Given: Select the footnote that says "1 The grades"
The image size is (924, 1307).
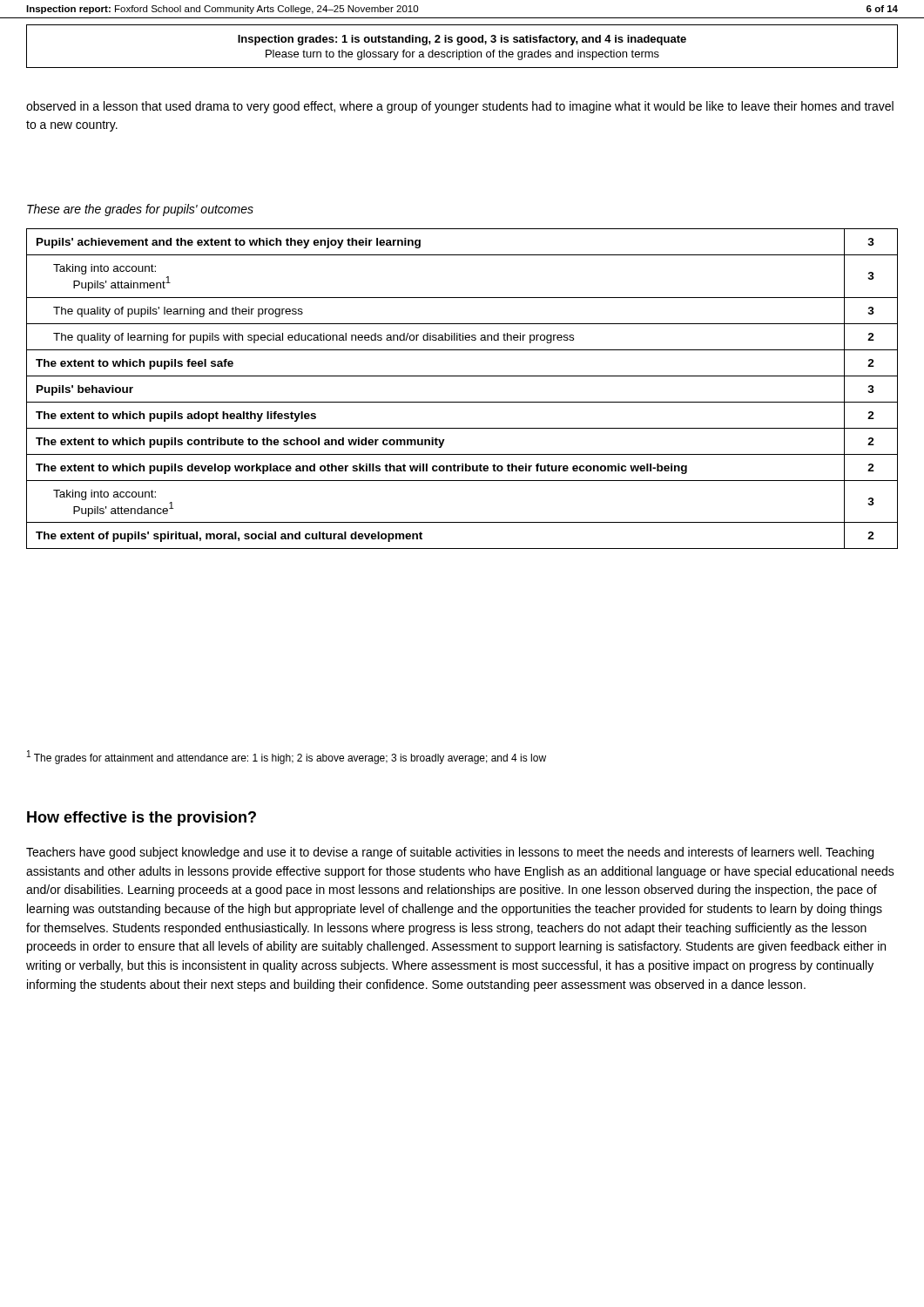Looking at the screenshot, I should click(x=286, y=757).
